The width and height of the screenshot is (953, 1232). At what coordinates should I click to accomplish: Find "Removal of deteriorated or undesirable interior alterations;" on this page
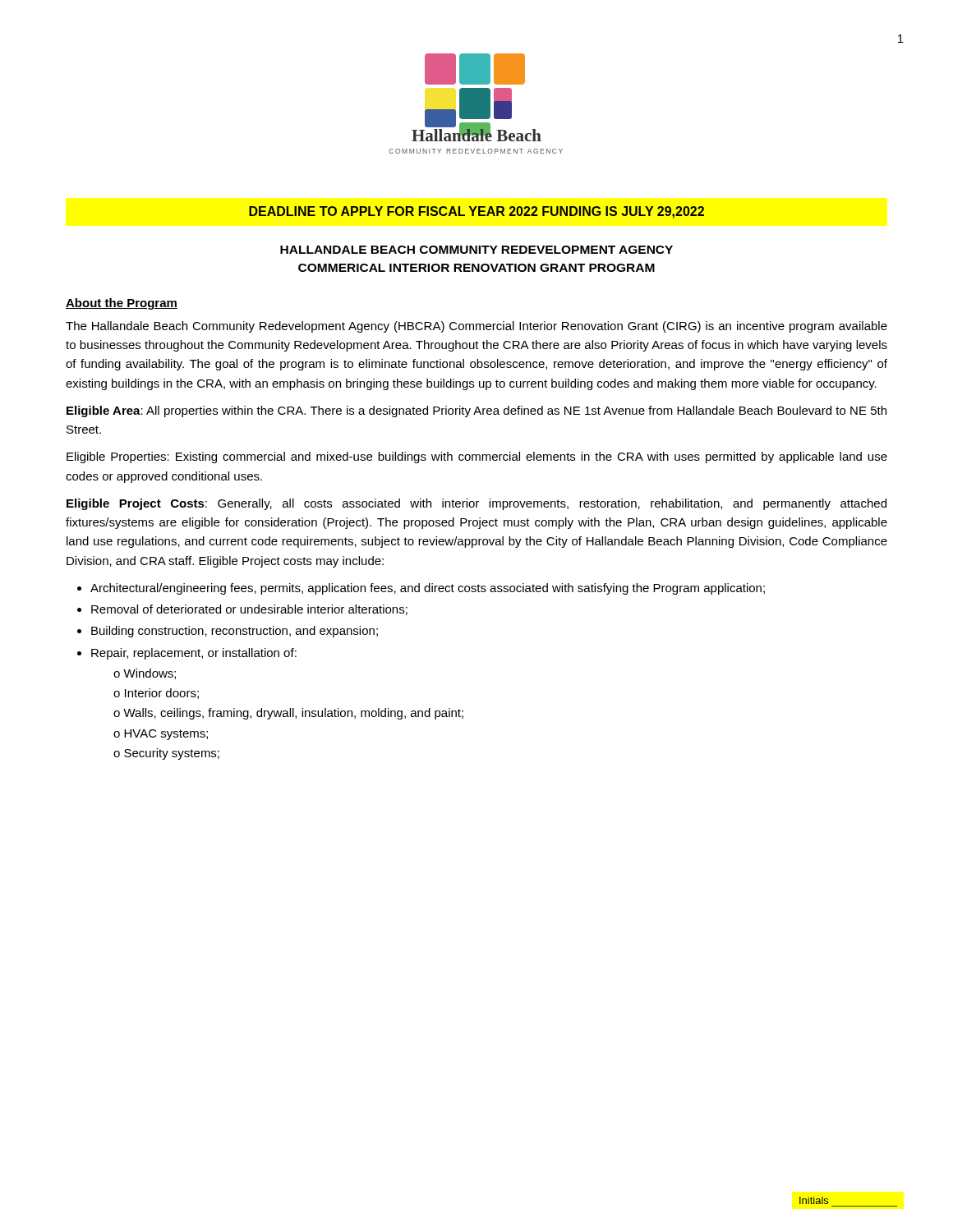click(249, 609)
